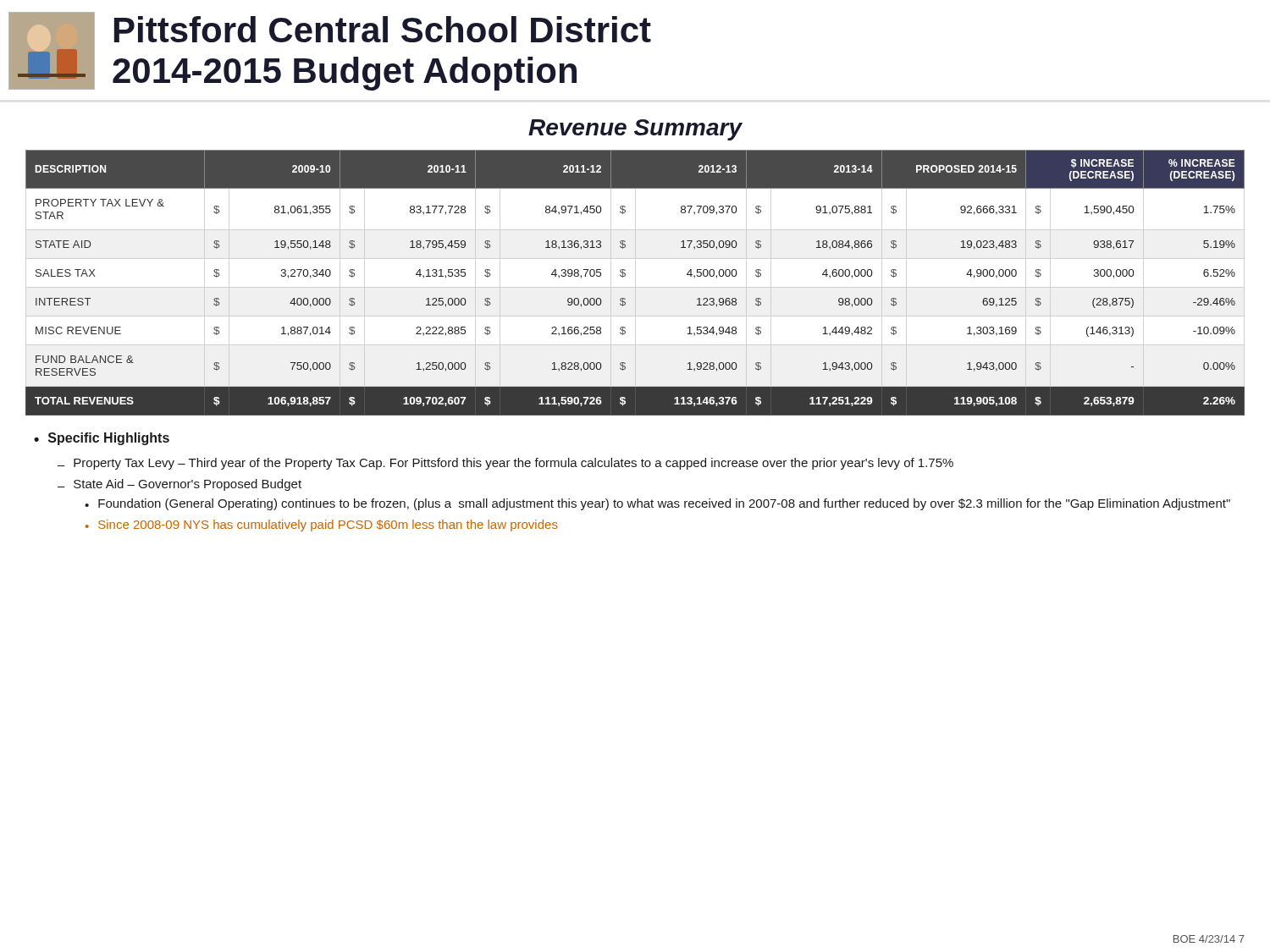Locate the text "• Specific Highlights"
Image resolution: width=1270 pixels, height=952 pixels.
point(102,440)
